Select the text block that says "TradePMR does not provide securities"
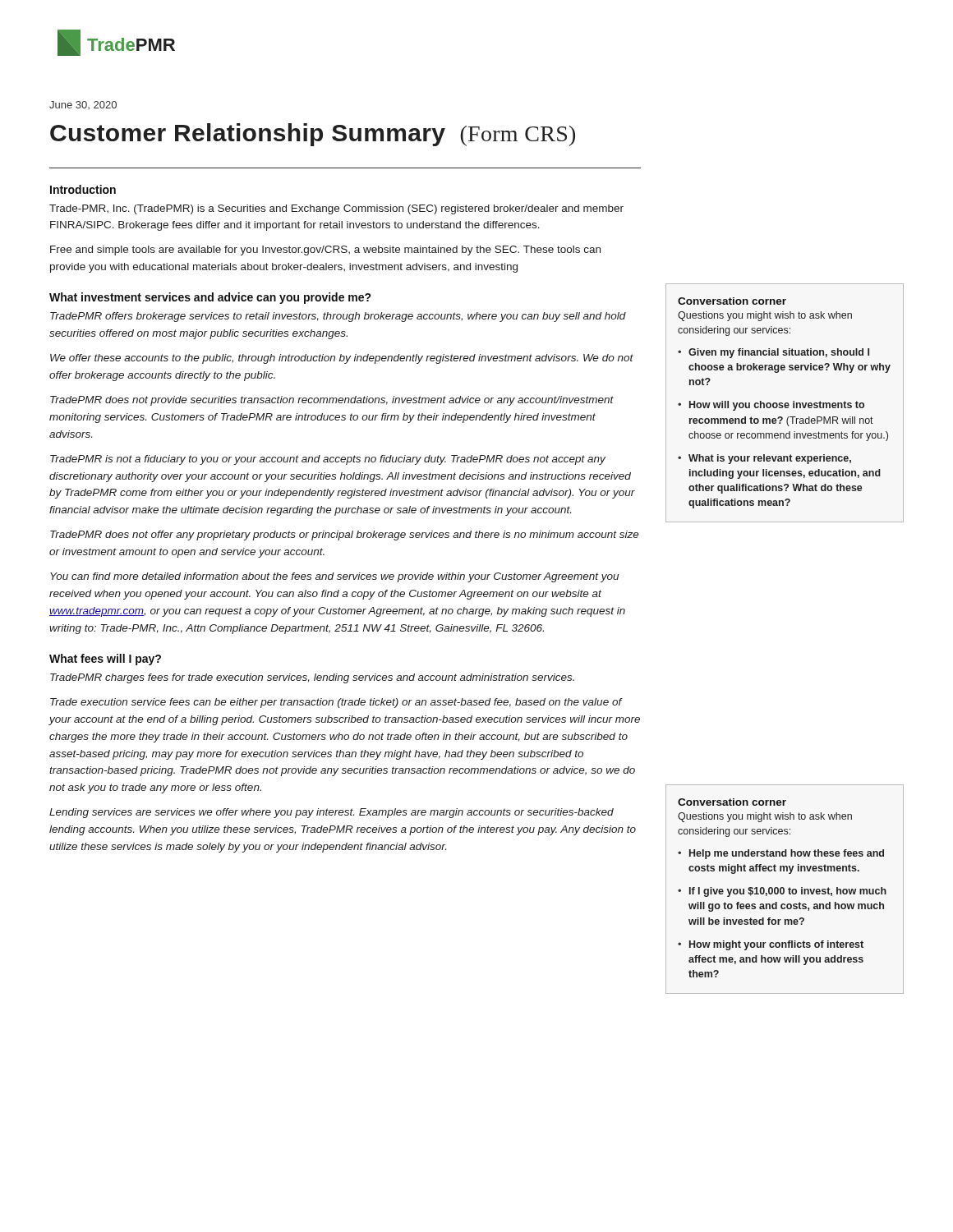953x1232 pixels. [x=331, y=417]
